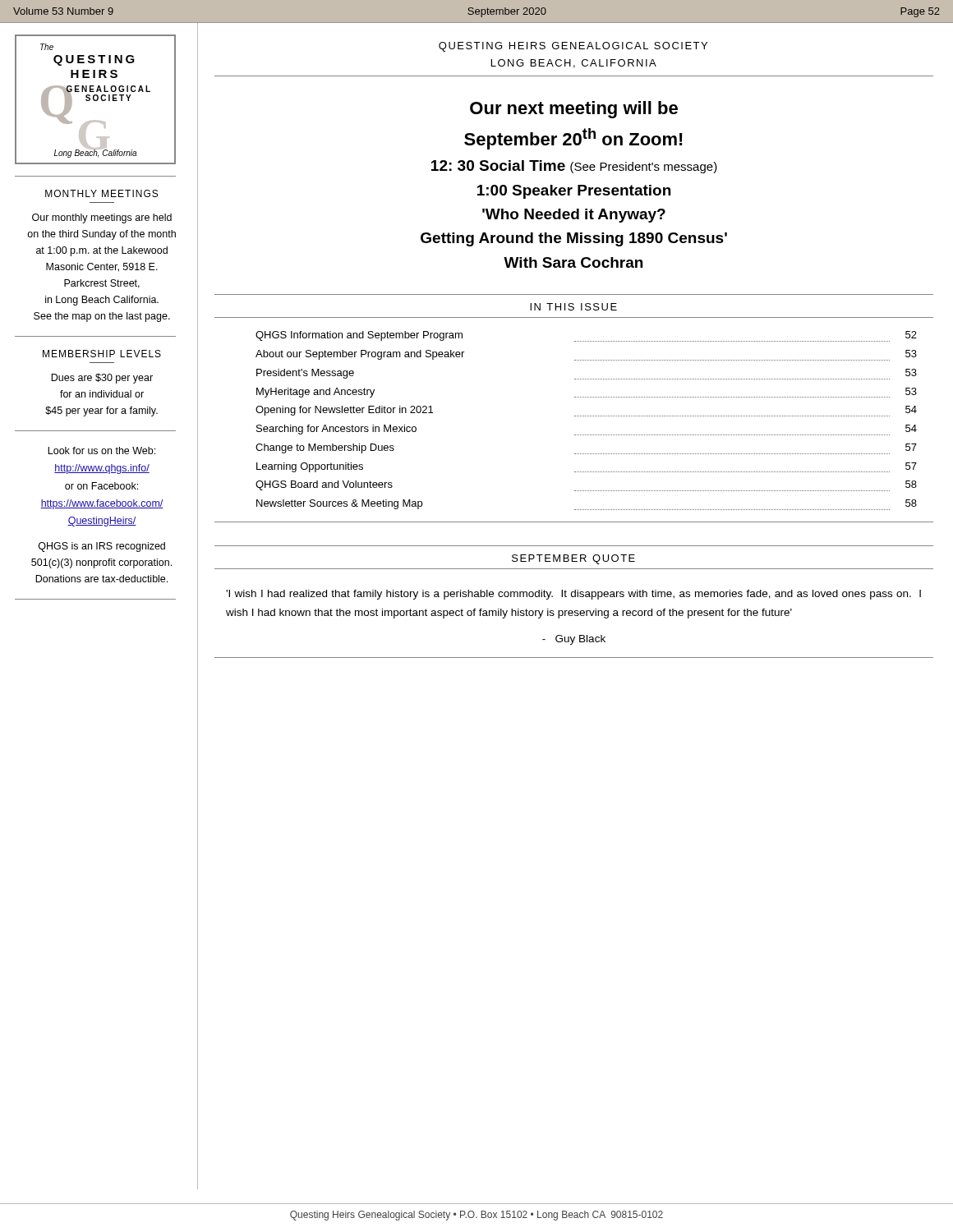Viewport: 953px width, 1232px height.
Task: Locate the region starting "'I wish I had realized that"
Action: pyautogui.click(x=574, y=618)
